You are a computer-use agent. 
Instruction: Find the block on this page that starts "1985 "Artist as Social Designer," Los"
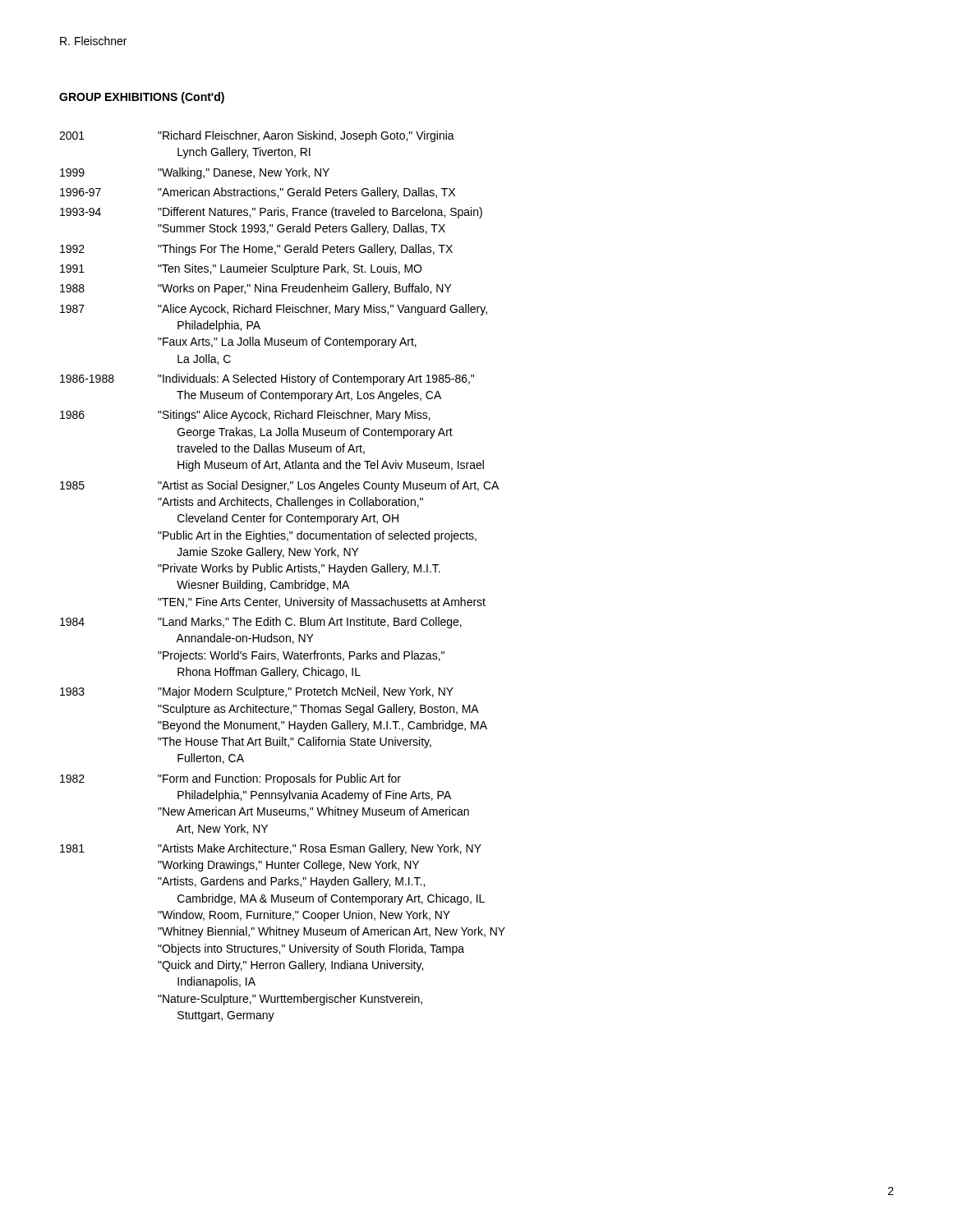click(x=476, y=544)
